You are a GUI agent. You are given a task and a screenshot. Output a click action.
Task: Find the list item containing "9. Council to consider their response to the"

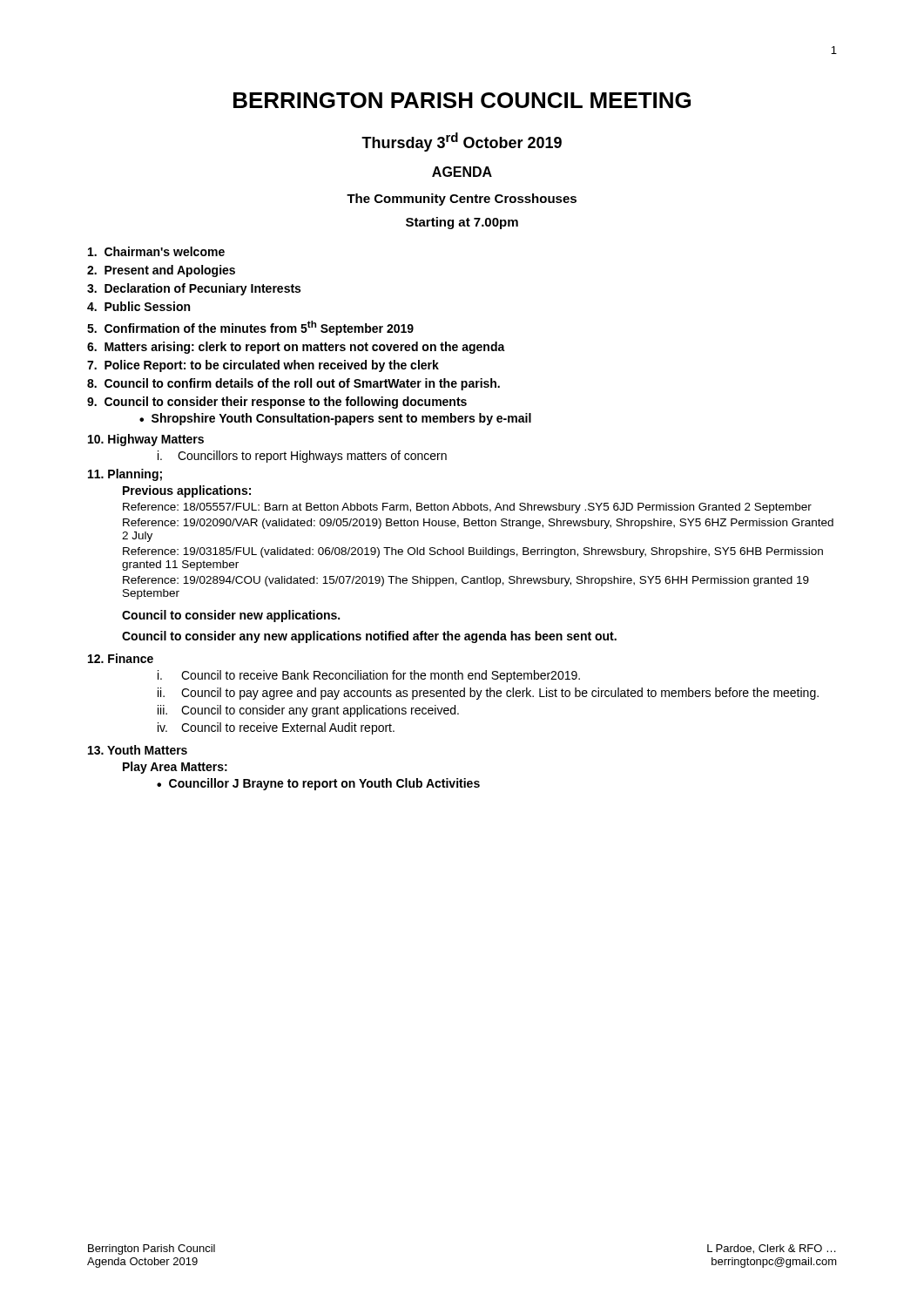pyautogui.click(x=277, y=401)
